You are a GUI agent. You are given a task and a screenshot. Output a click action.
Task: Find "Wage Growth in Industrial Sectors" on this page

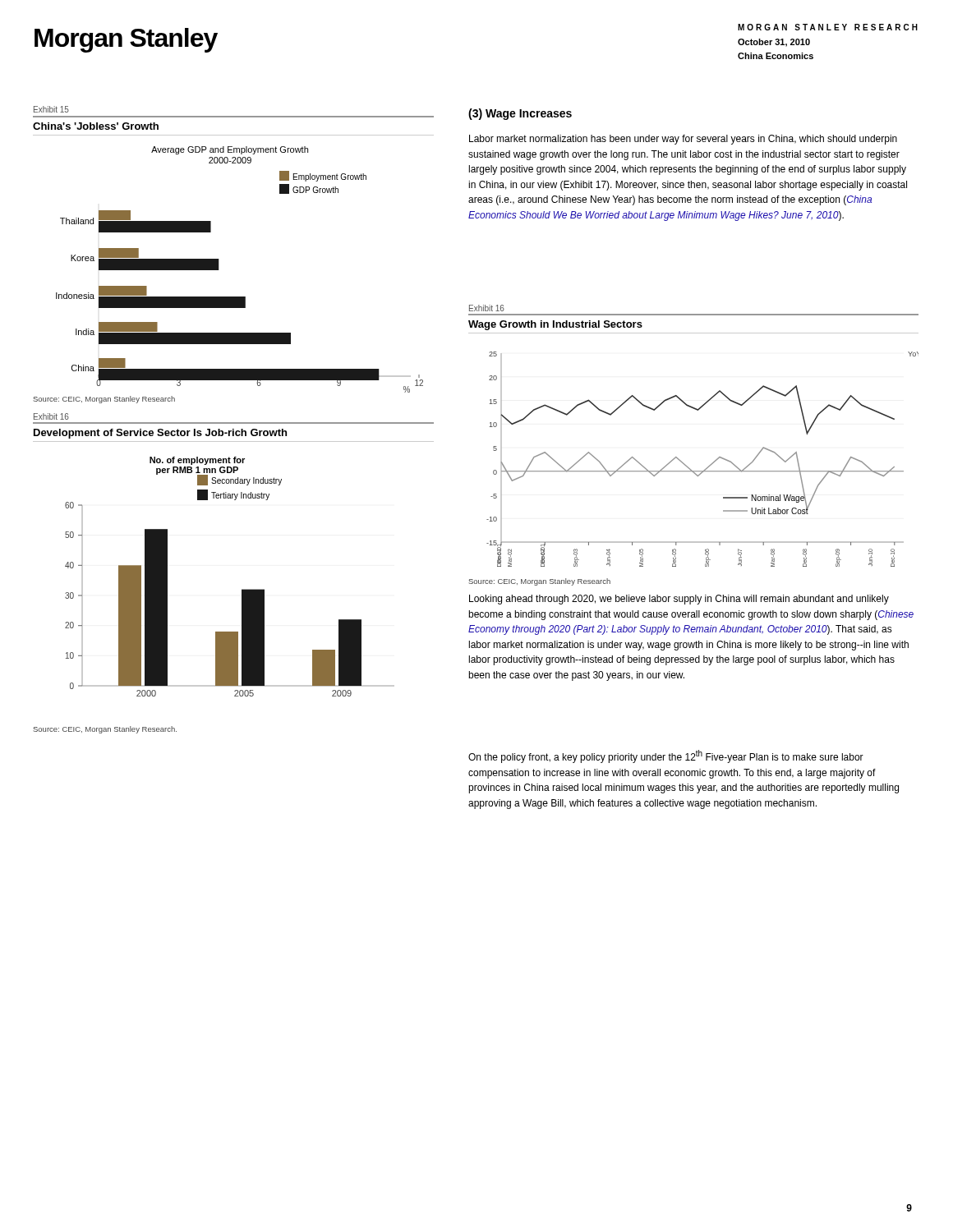point(555,324)
